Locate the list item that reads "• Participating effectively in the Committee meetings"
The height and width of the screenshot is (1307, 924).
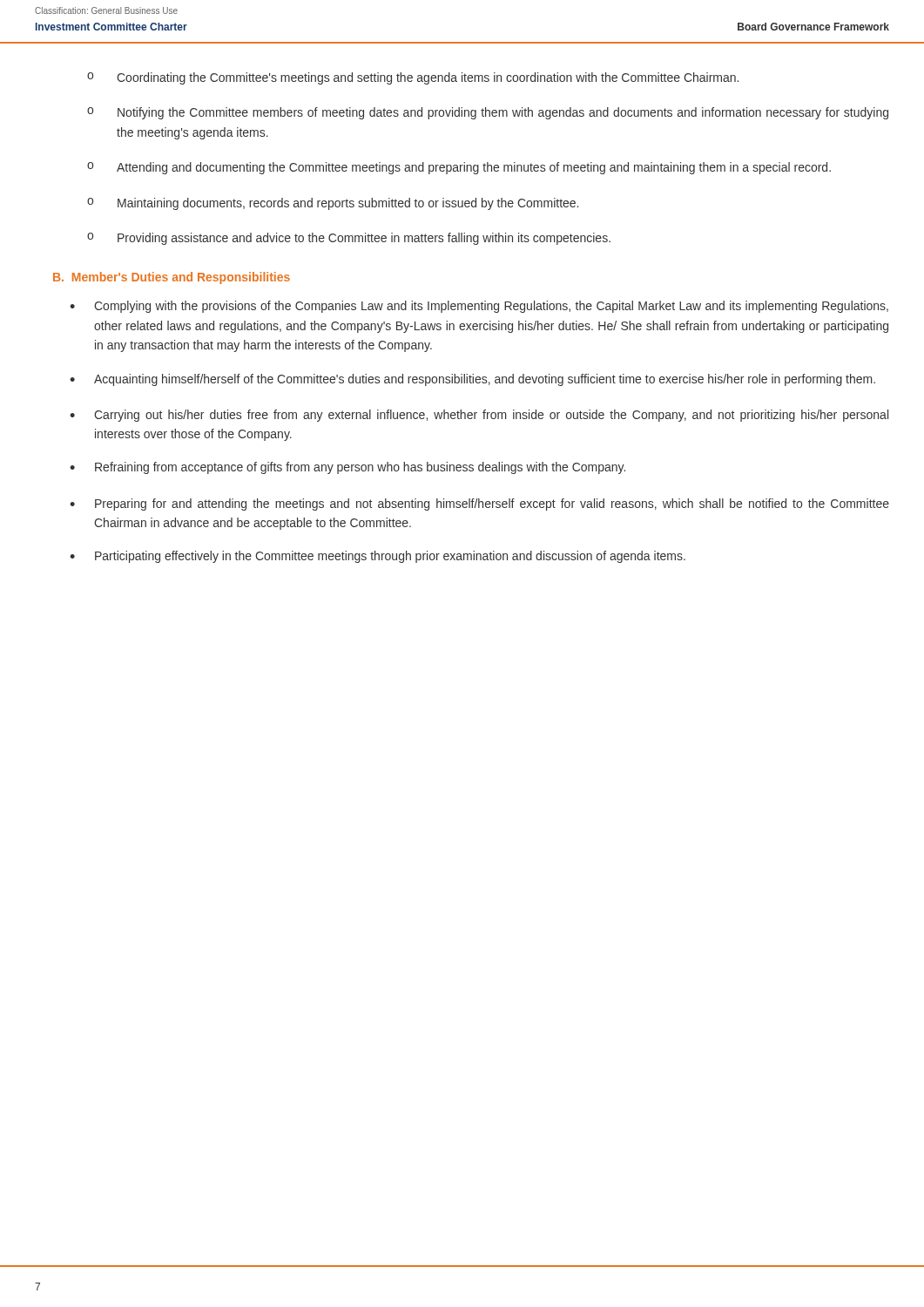tap(479, 558)
